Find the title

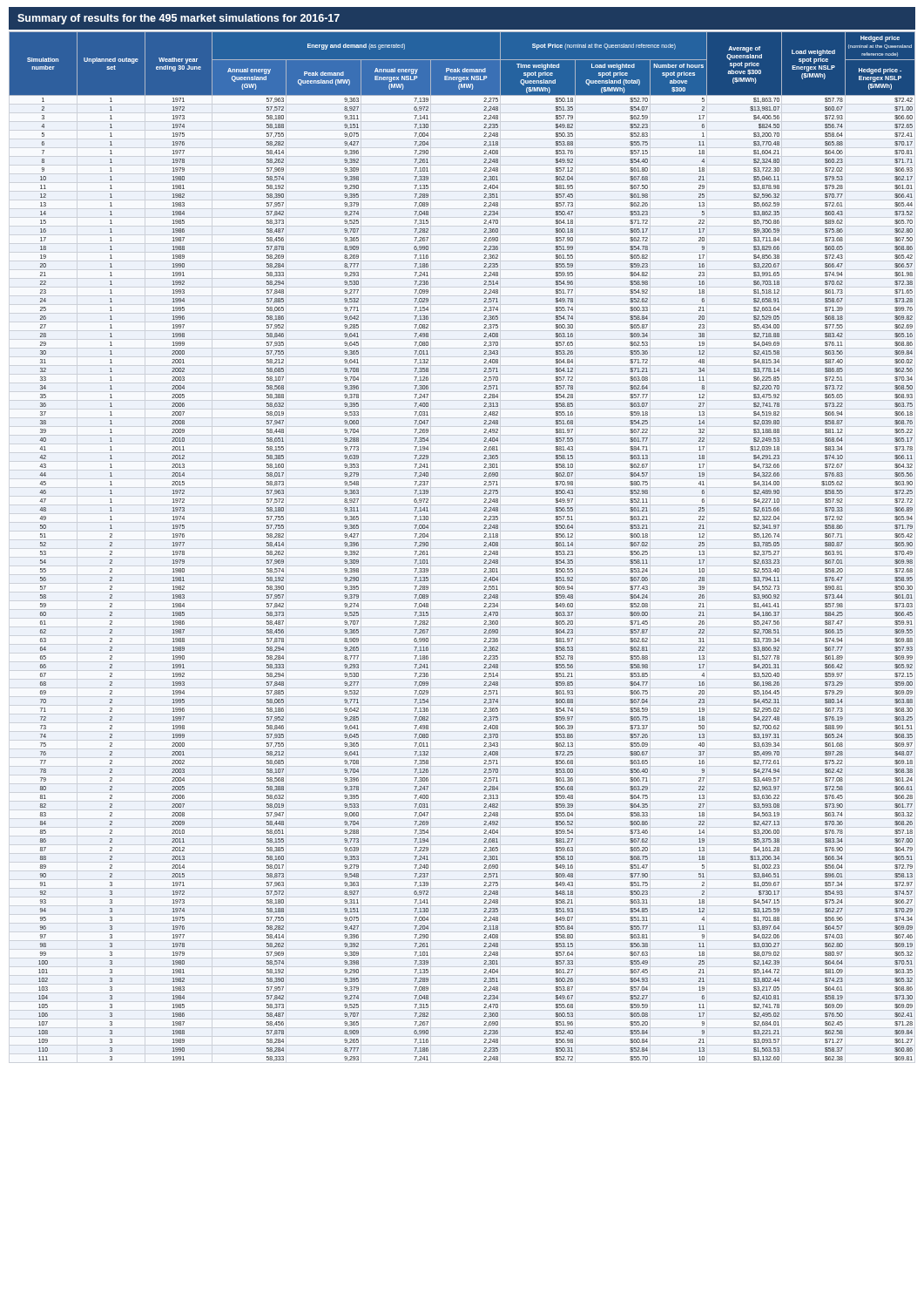pos(179,18)
